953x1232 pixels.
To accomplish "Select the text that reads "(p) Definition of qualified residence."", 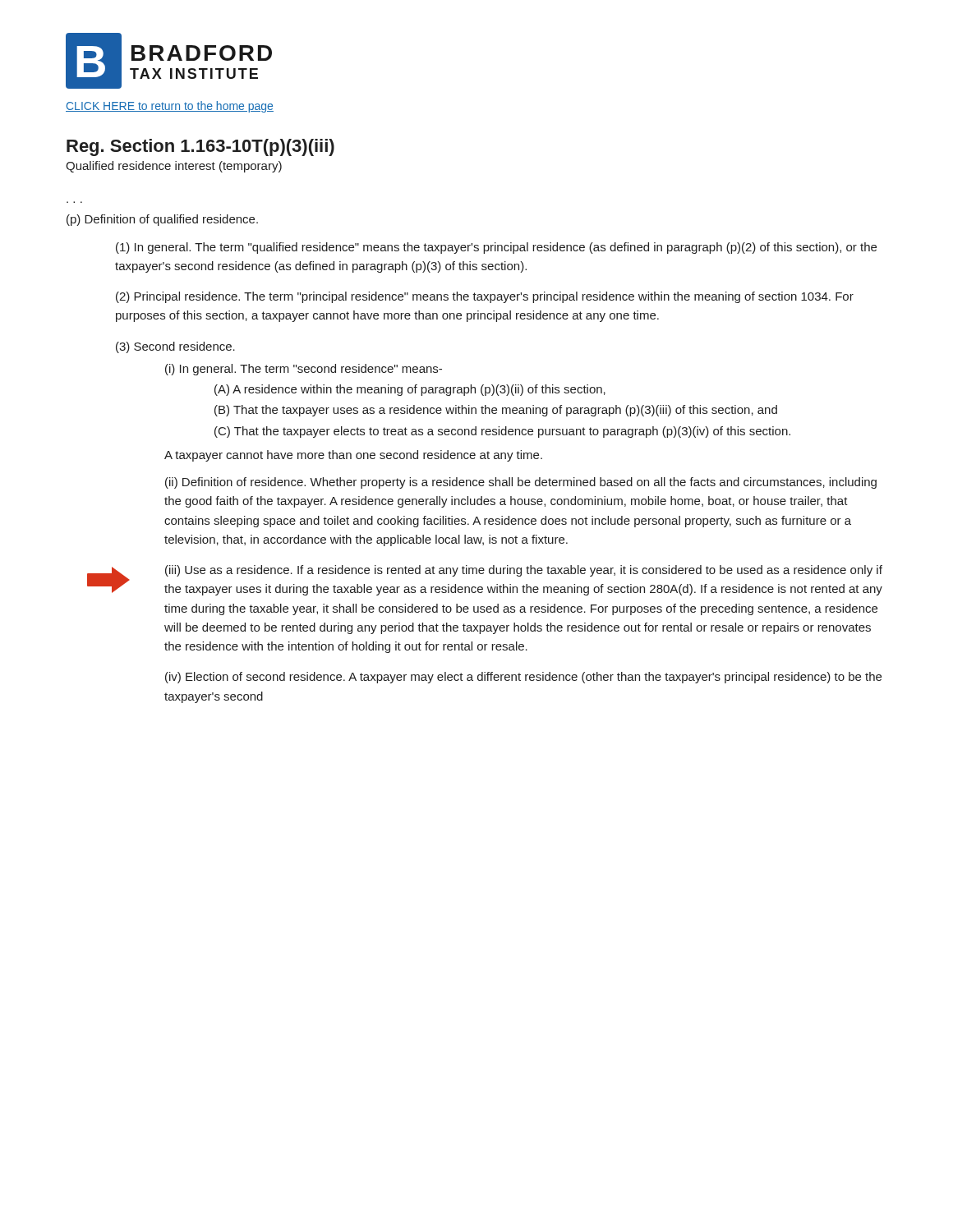I will (162, 219).
